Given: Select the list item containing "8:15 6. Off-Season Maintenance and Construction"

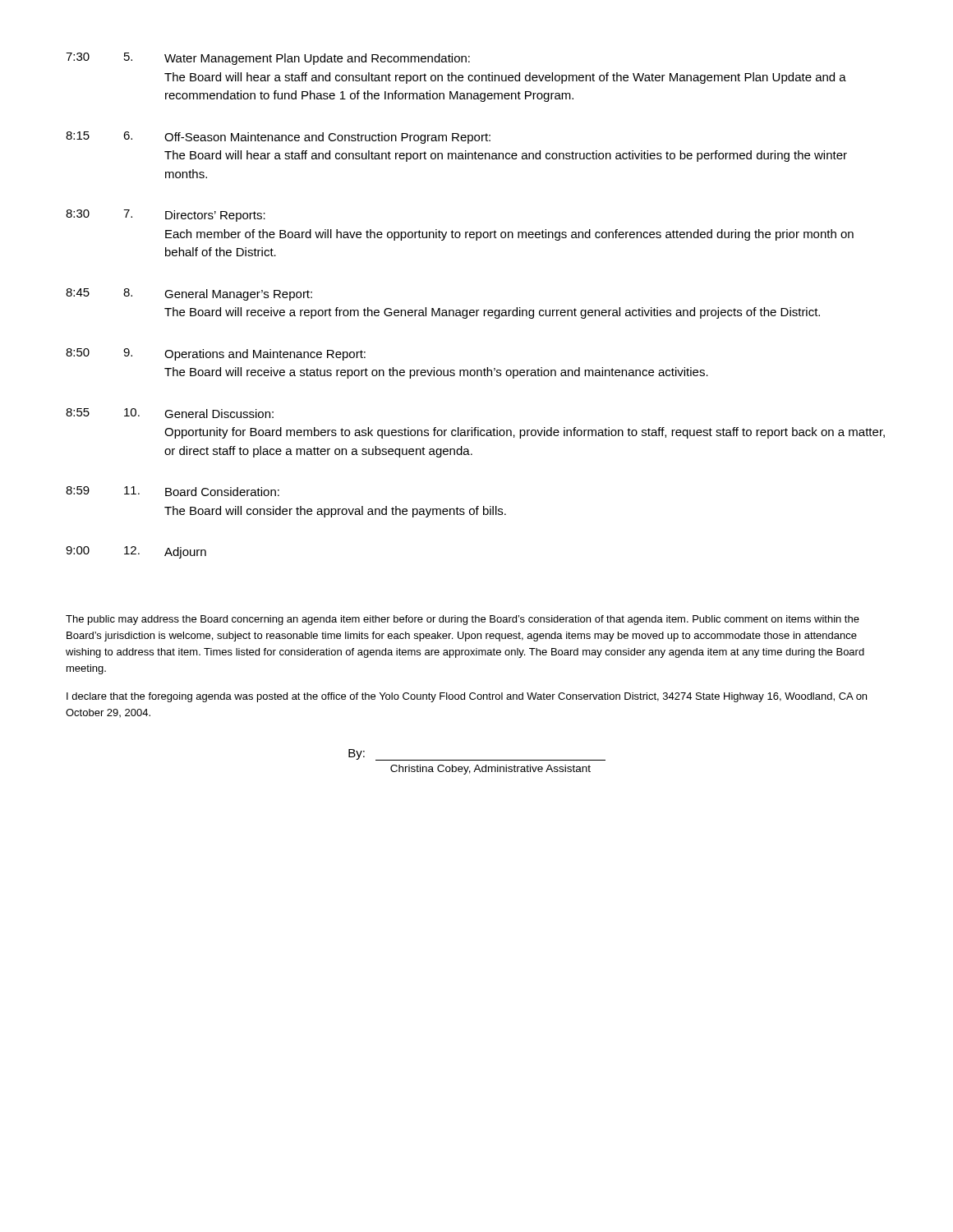Looking at the screenshot, I should tap(476, 155).
